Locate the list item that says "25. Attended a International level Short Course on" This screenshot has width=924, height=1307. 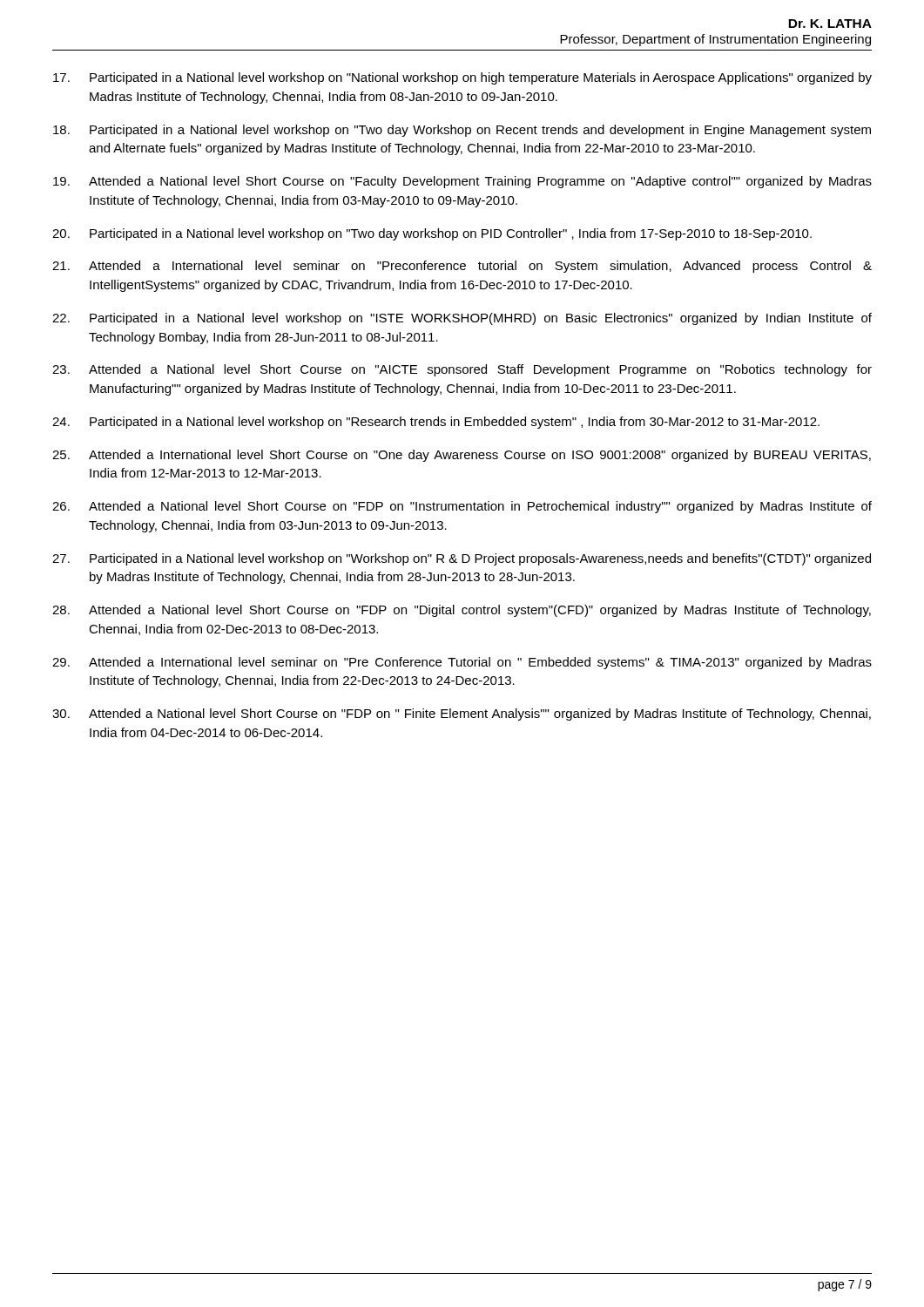click(x=462, y=464)
